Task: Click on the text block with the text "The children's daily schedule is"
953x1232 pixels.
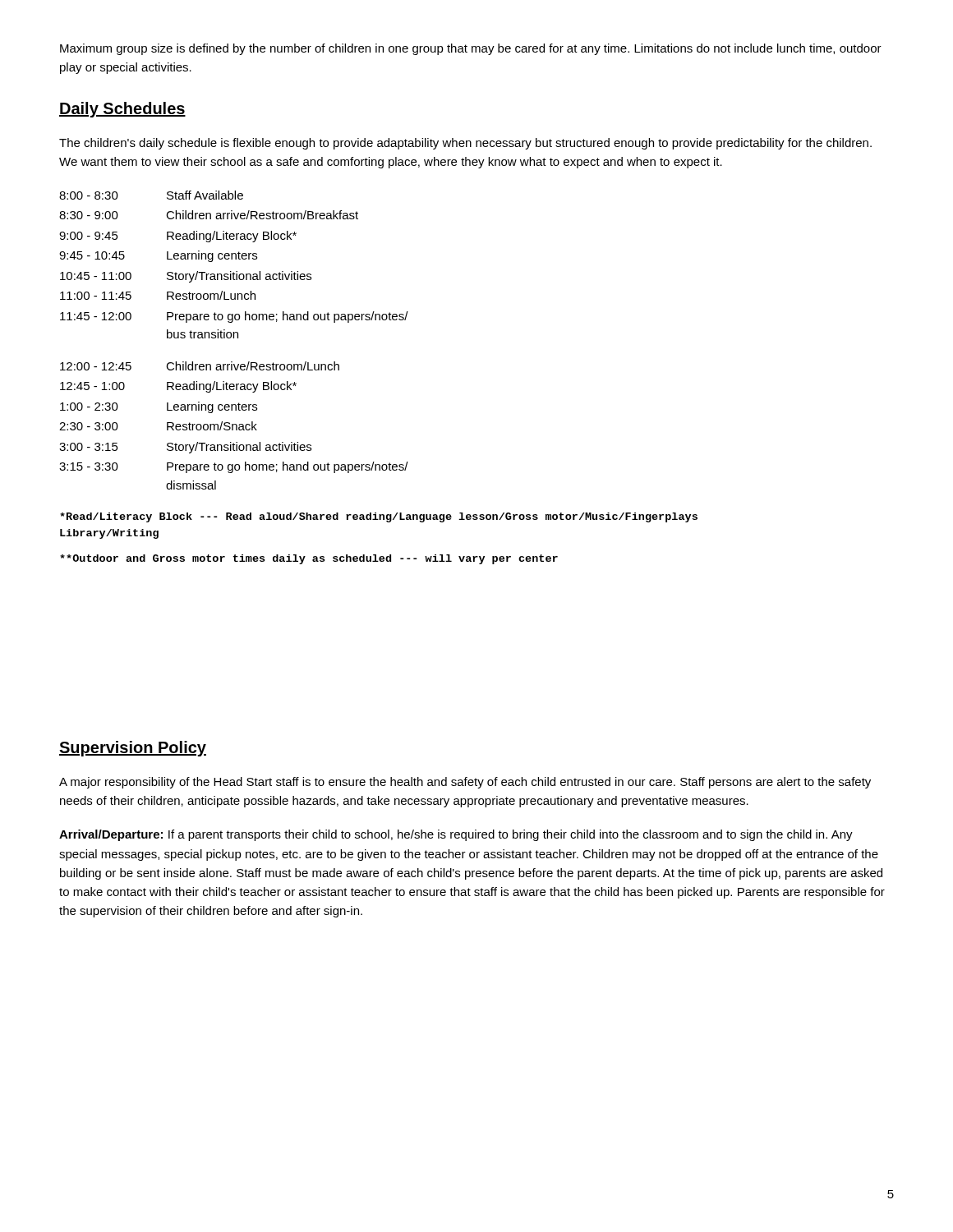Action: [x=466, y=152]
